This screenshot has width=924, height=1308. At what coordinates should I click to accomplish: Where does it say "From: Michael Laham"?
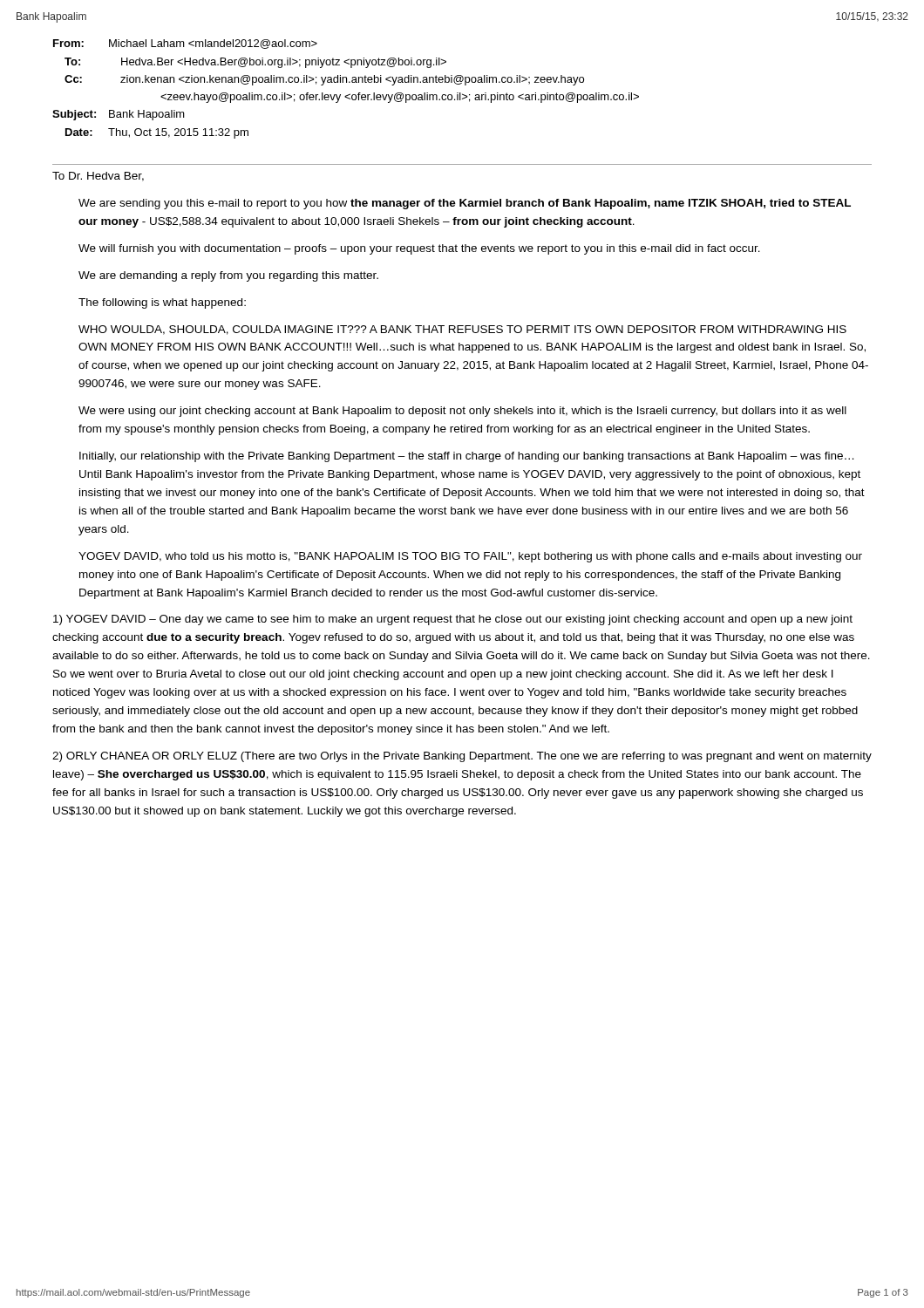[185, 43]
